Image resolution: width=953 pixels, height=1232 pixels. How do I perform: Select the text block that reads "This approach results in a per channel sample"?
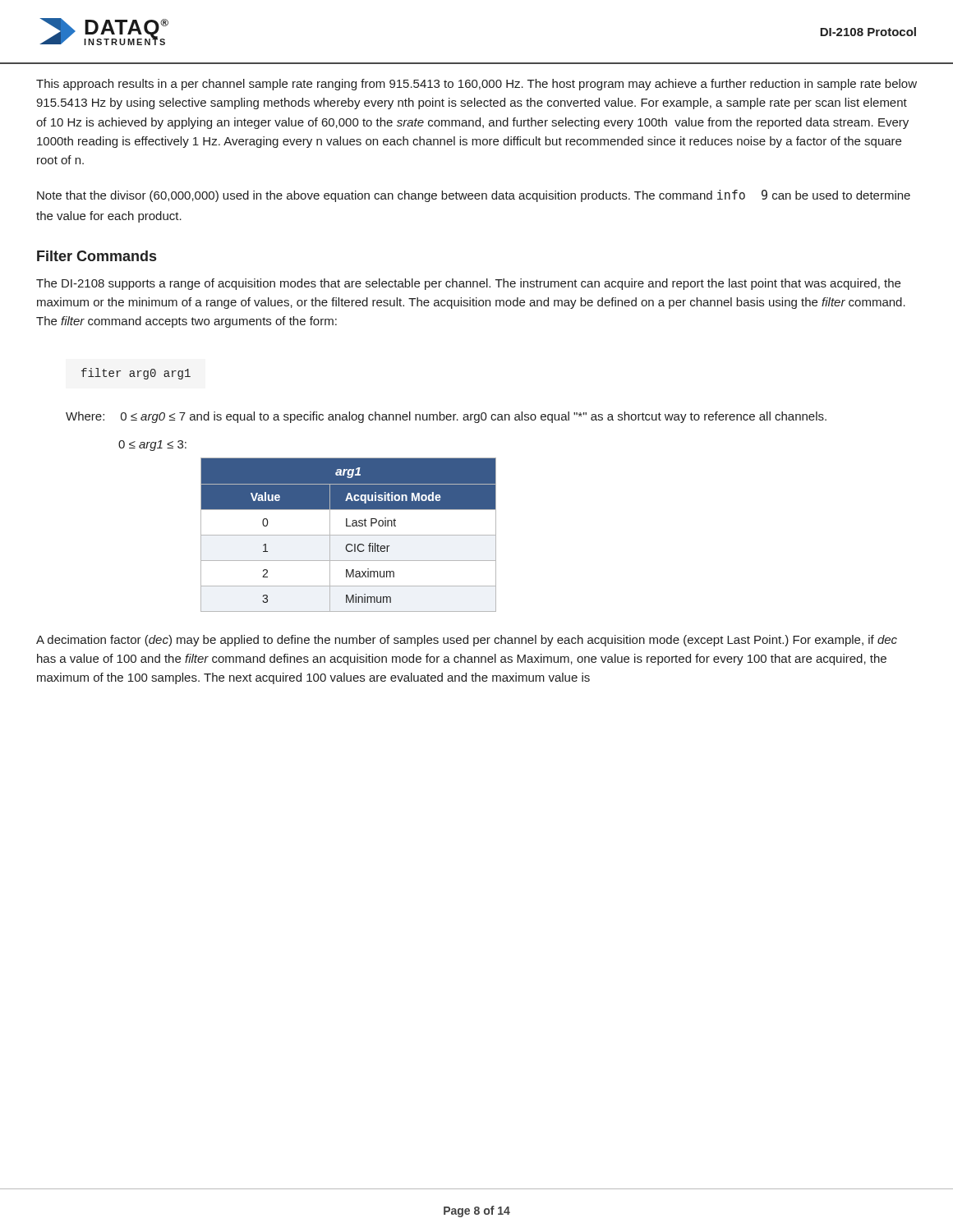pyautogui.click(x=476, y=122)
